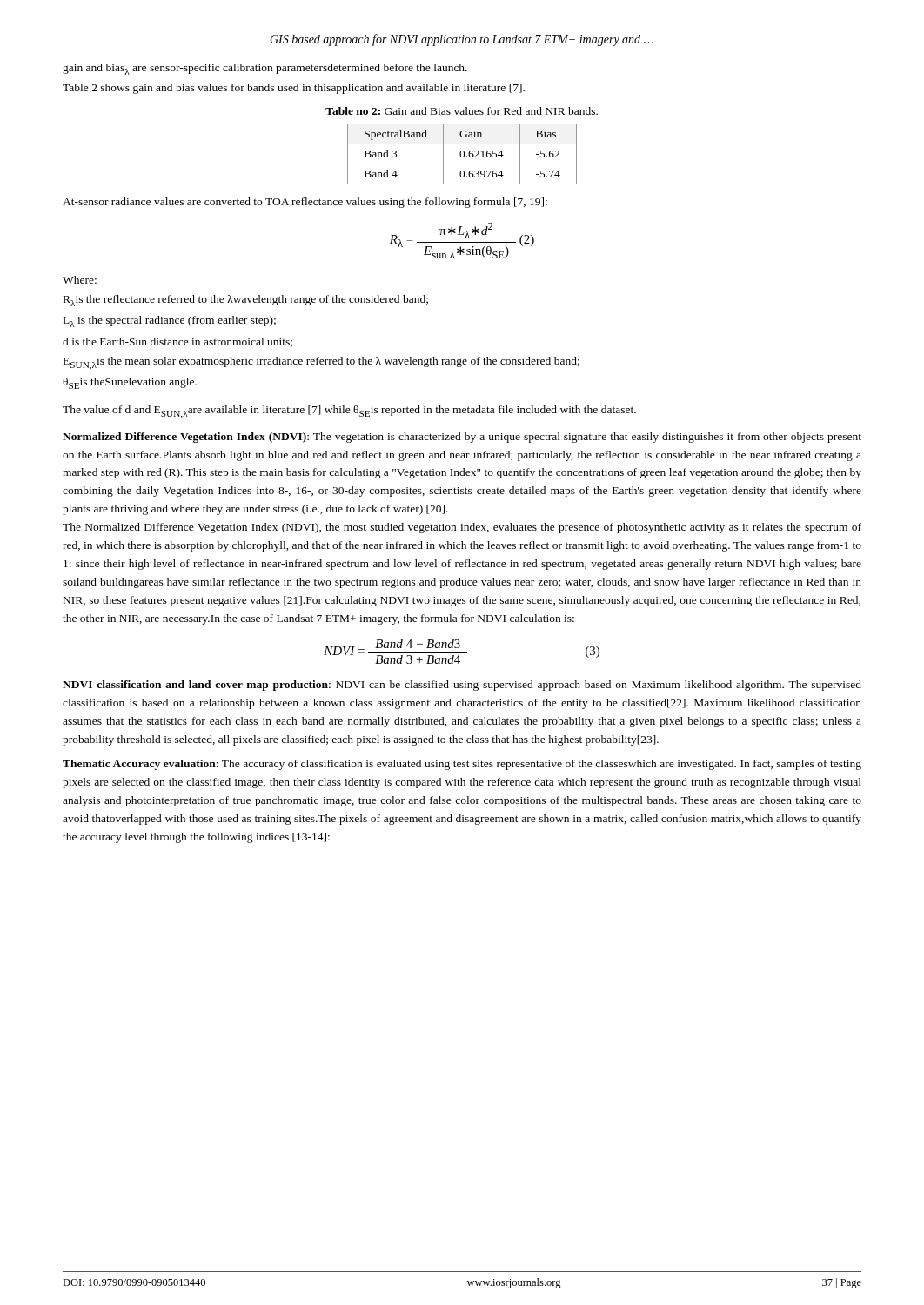Click on the region starting "NDVI = Band 4 − Band3 Band 3"
Viewport: 924px width, 1305px height.
462,652
